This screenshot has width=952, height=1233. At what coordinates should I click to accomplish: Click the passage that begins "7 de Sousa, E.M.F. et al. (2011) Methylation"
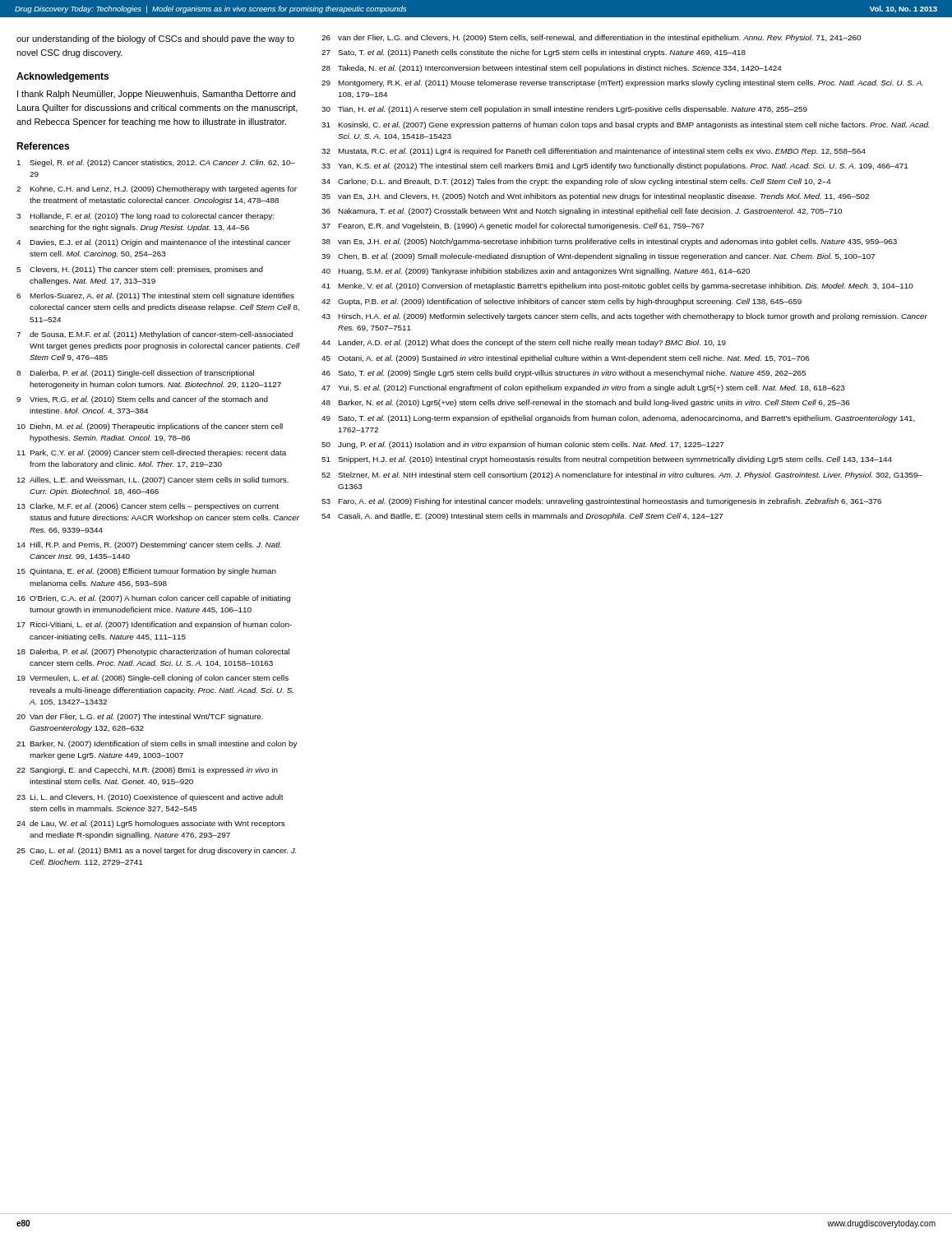pyautogui.click(x=158, y=346)
